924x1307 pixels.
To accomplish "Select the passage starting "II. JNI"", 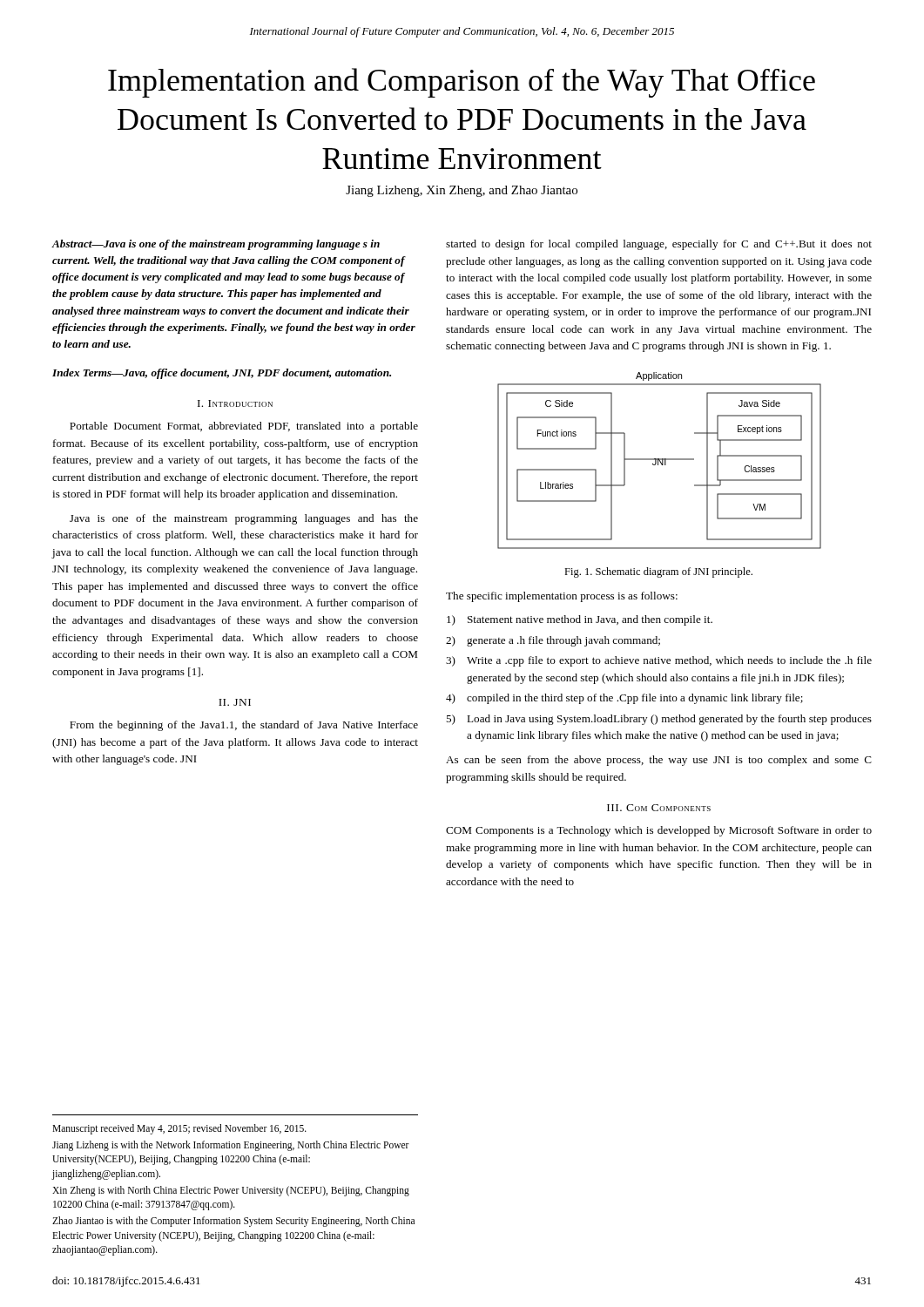I will (x=235, y=702).
